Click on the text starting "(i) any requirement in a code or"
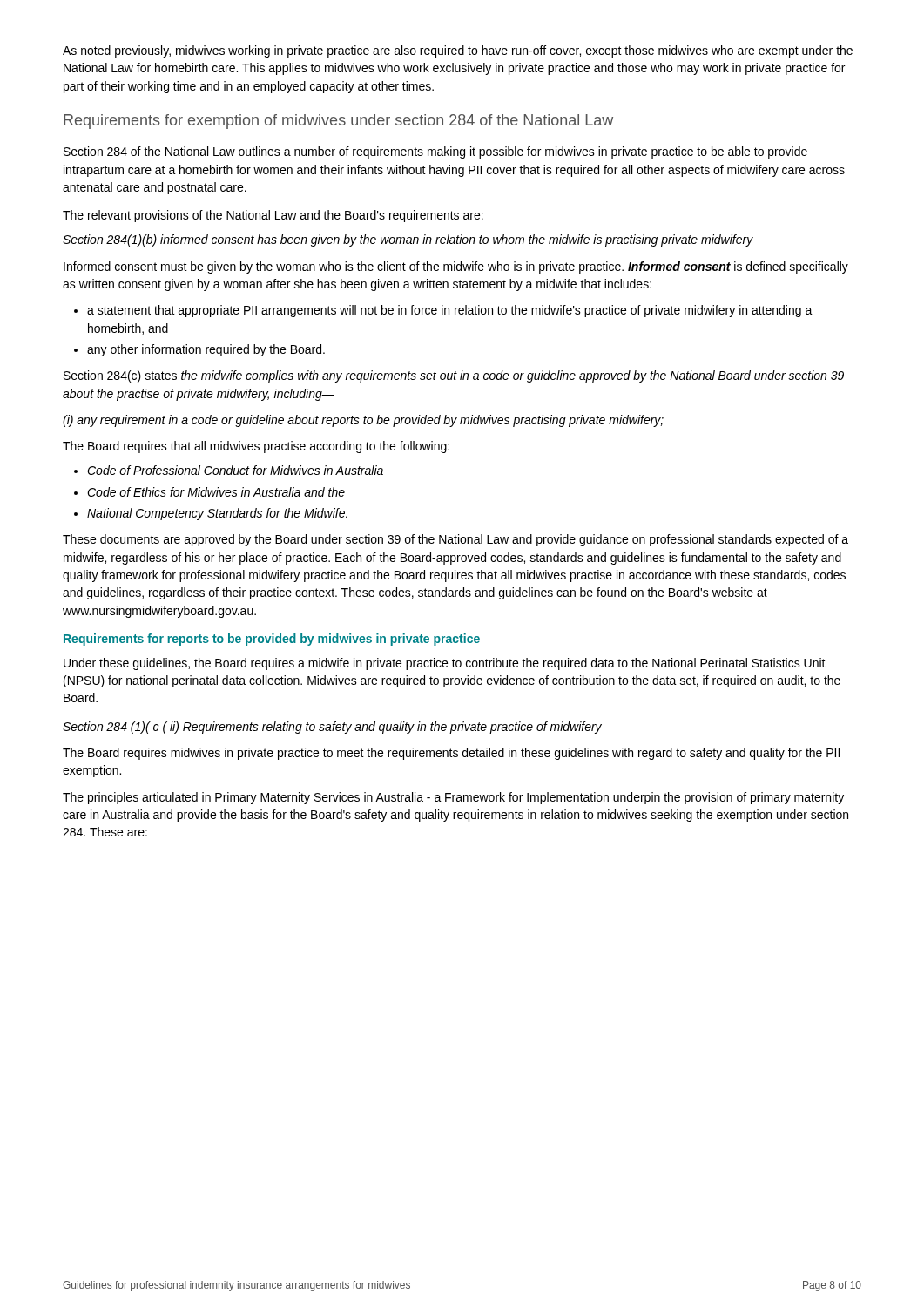924x1307 pixels. 363,420
